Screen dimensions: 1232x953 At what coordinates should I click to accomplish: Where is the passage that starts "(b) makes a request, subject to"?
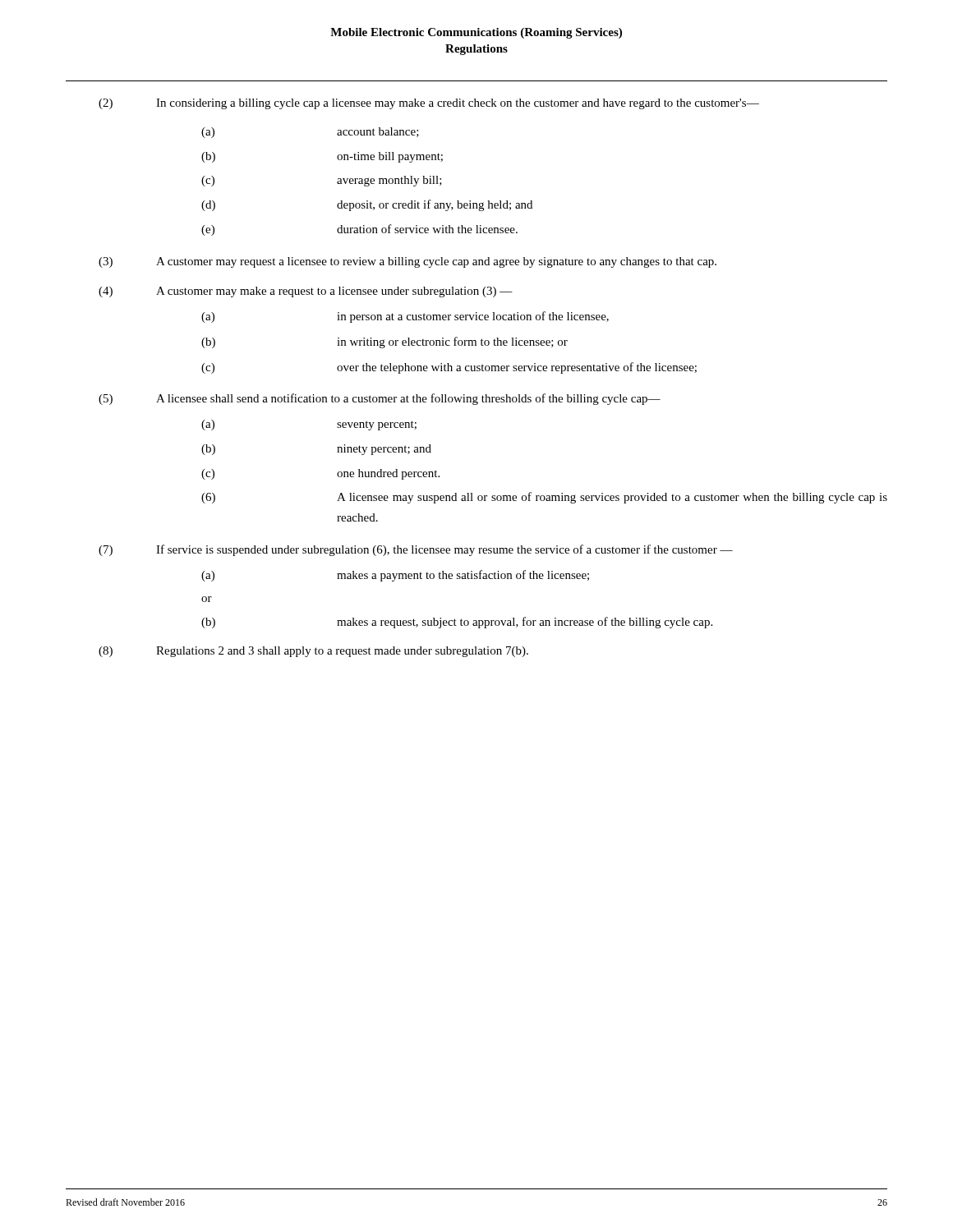476,622
